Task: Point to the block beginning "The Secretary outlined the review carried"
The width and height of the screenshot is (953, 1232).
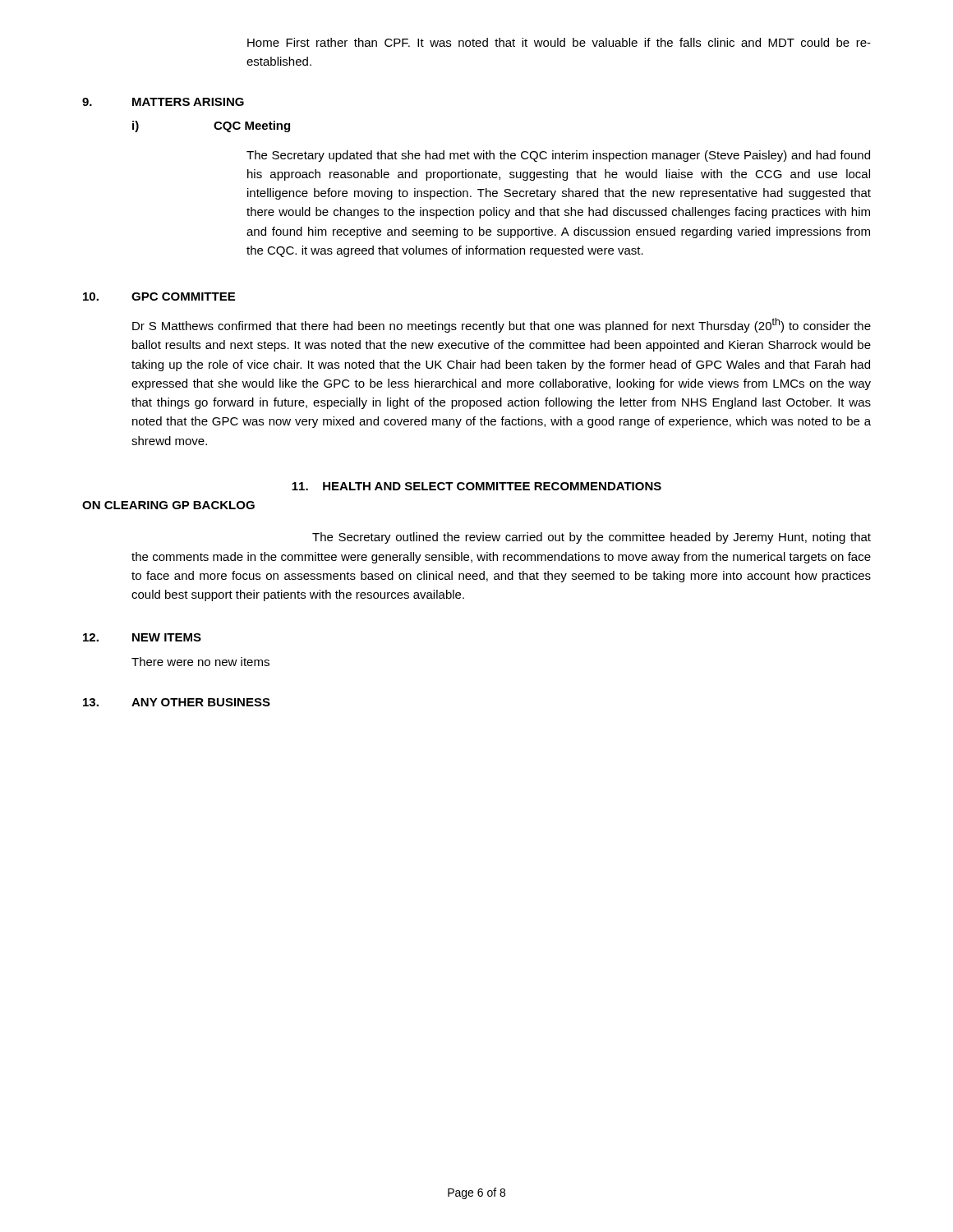Action: [501, 566]
